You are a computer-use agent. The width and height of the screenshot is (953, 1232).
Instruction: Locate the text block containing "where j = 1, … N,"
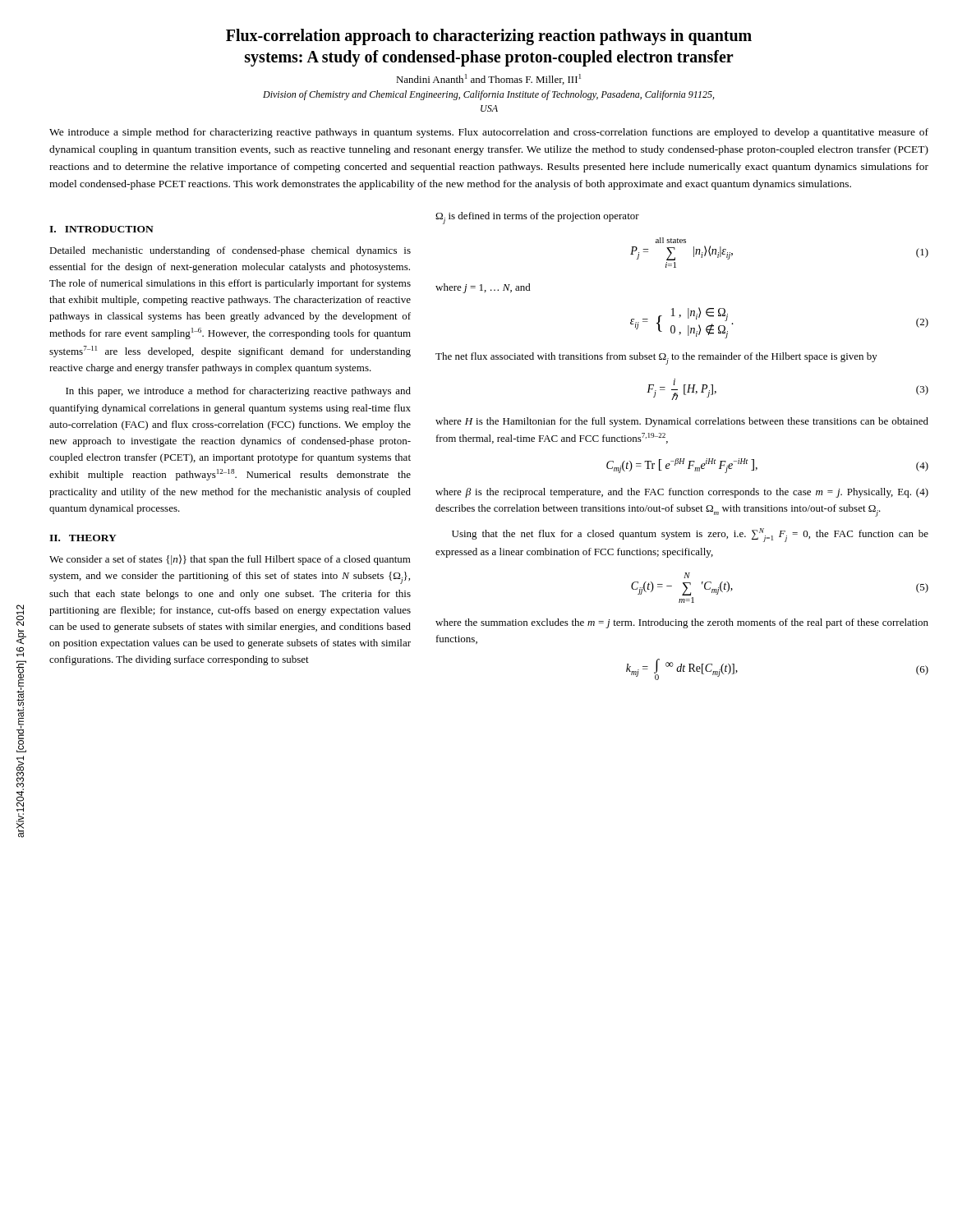(483, 288)
